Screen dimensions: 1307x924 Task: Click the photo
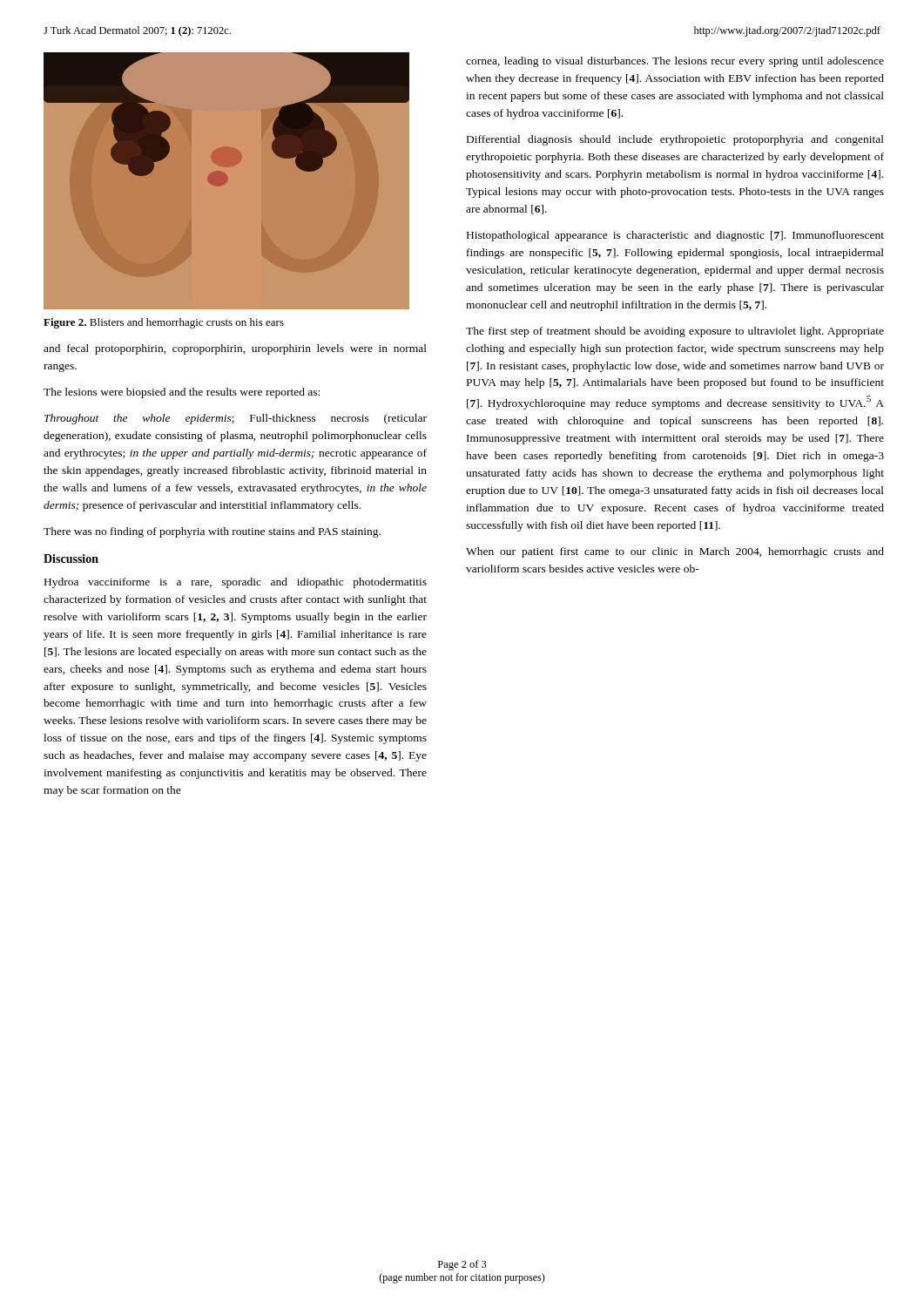click(226, 181)
